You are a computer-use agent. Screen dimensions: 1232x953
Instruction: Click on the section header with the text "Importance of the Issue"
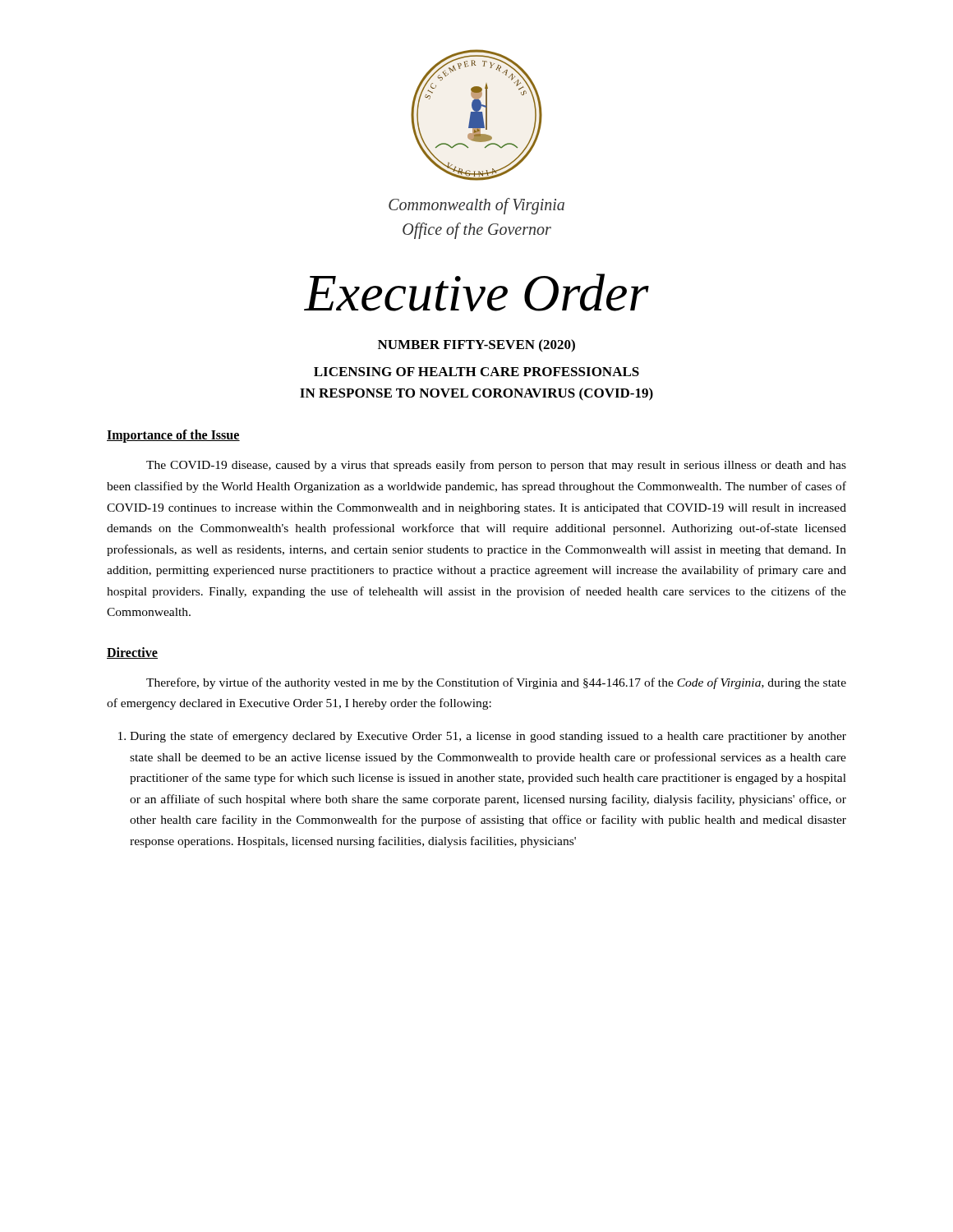[173, 435]
